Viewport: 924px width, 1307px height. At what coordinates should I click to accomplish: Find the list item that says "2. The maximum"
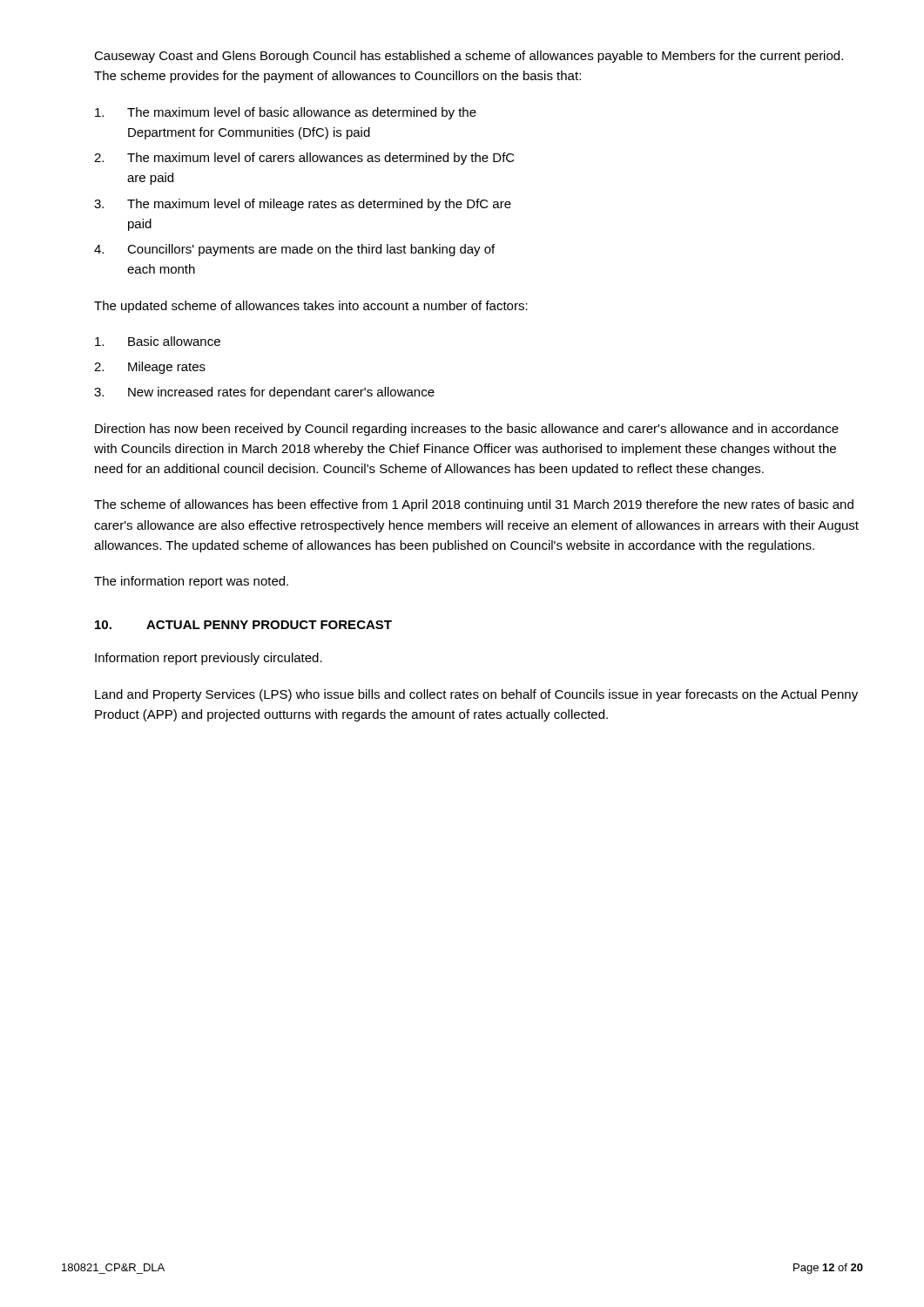[479, 168]
